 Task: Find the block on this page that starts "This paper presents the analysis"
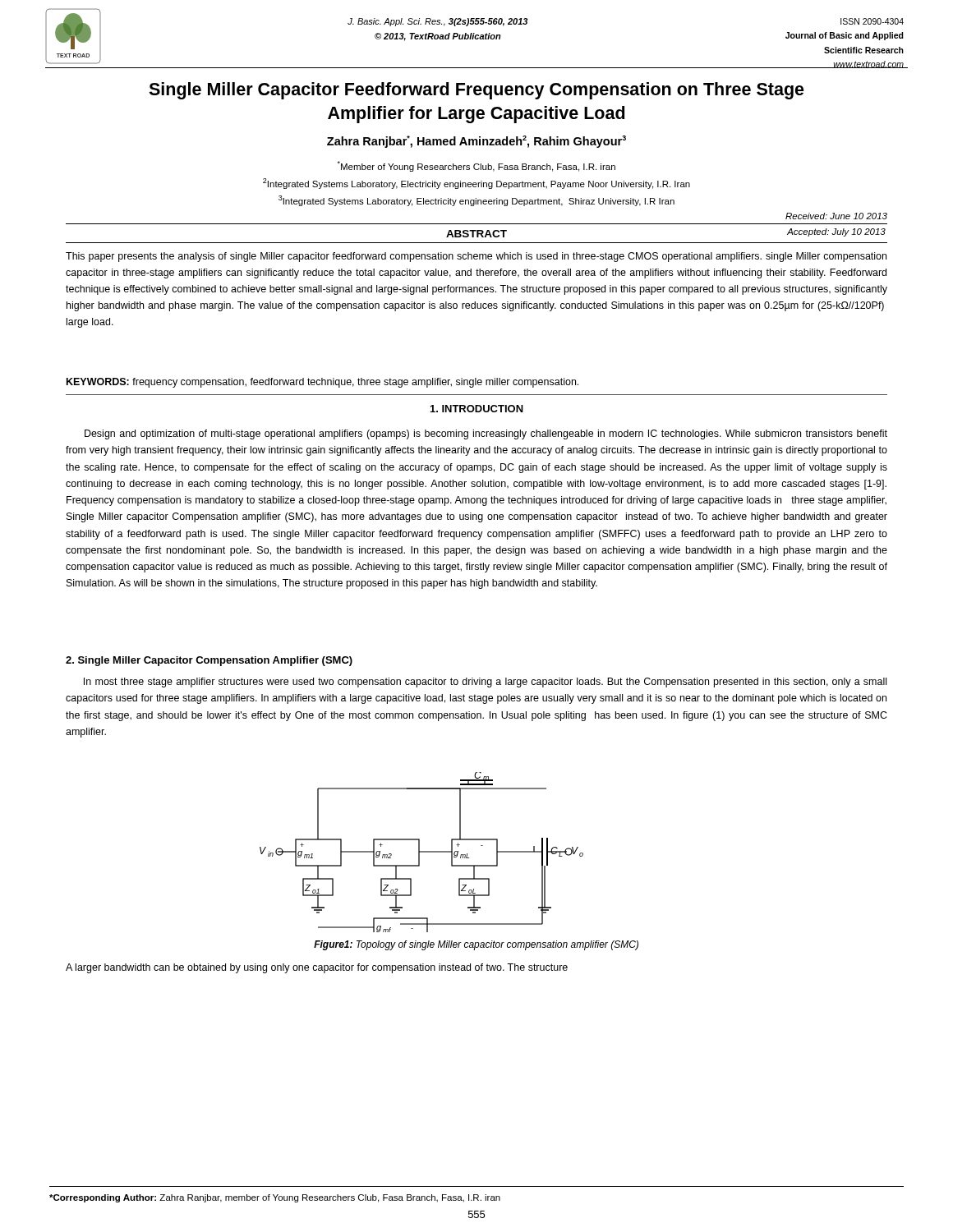(x=476, y=289)
